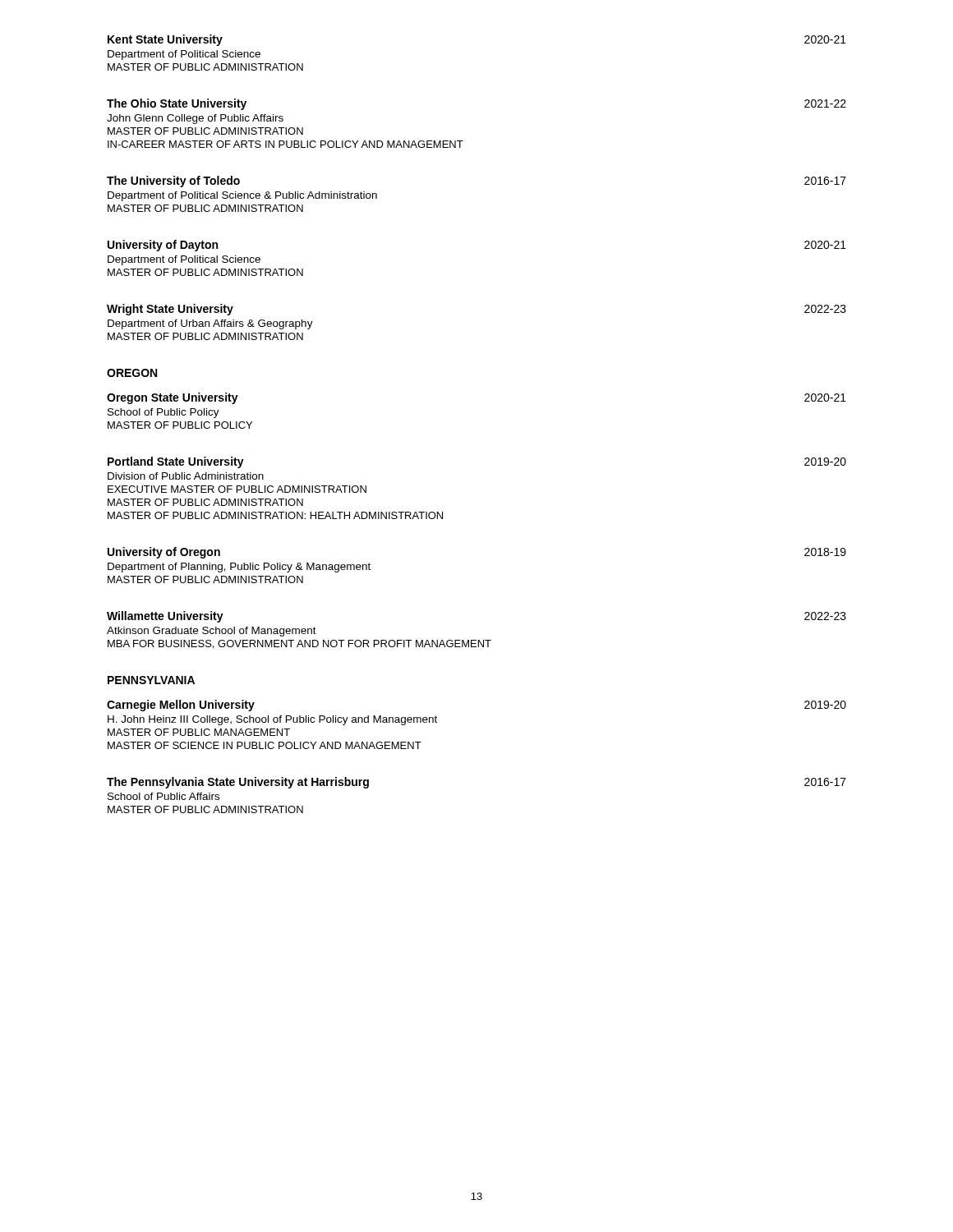Navigate to the passage starting "Portland State University Division"
Image resolution: width=953 pixels, height=1232 pixels.
pos(170,462)
